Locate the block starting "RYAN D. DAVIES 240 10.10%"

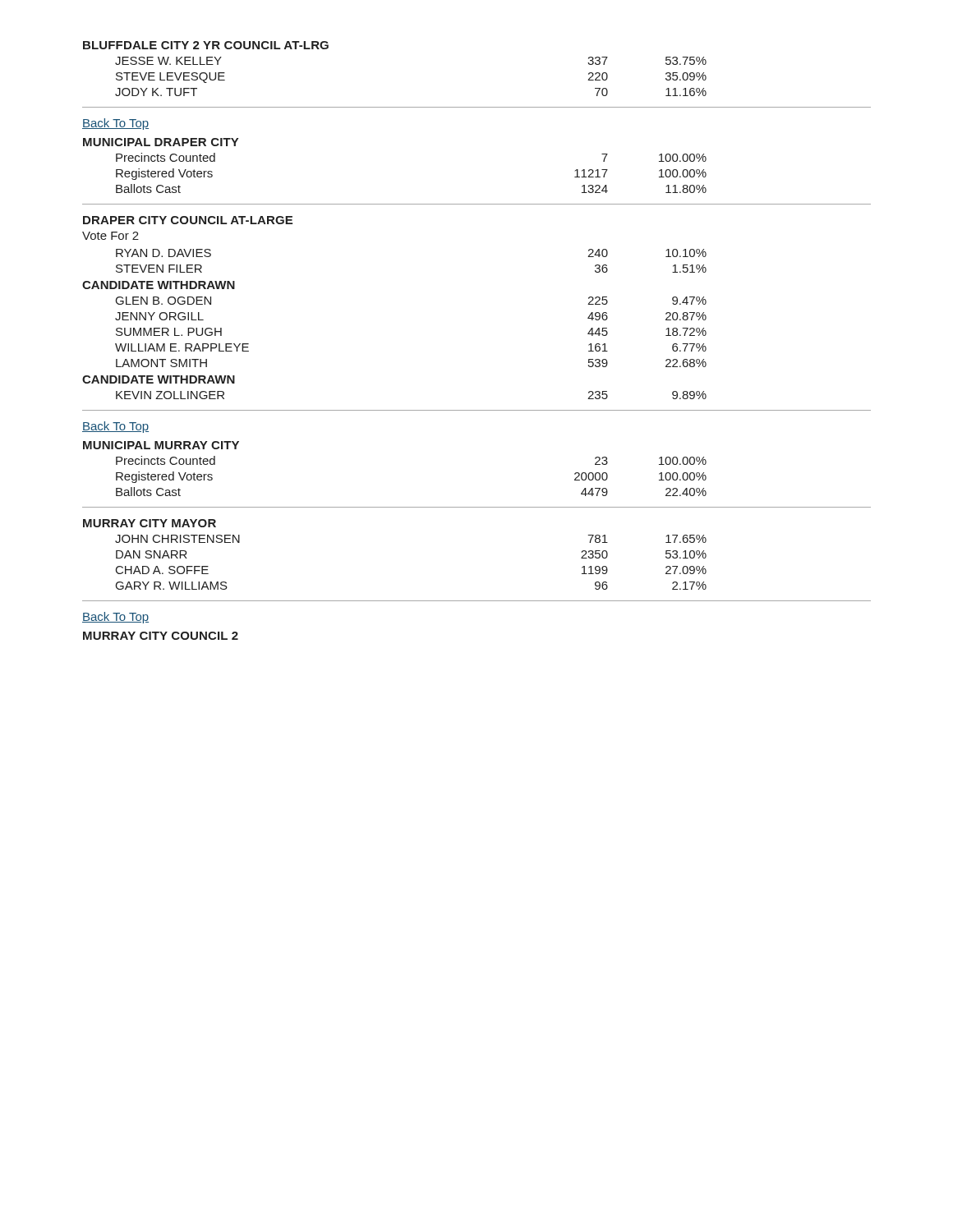click(x=157, y=250)
